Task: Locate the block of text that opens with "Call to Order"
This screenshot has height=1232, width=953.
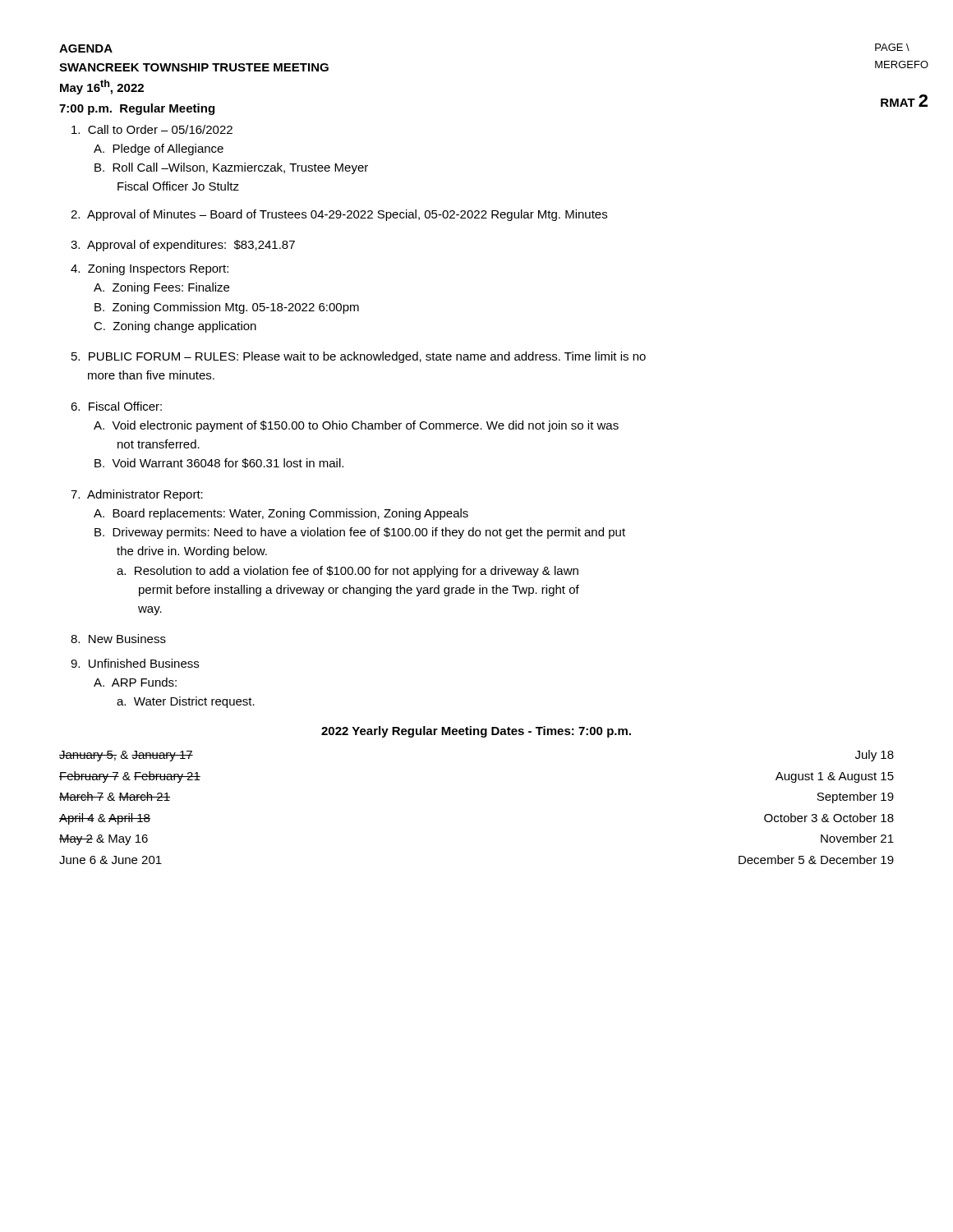Action: [152, 129]
